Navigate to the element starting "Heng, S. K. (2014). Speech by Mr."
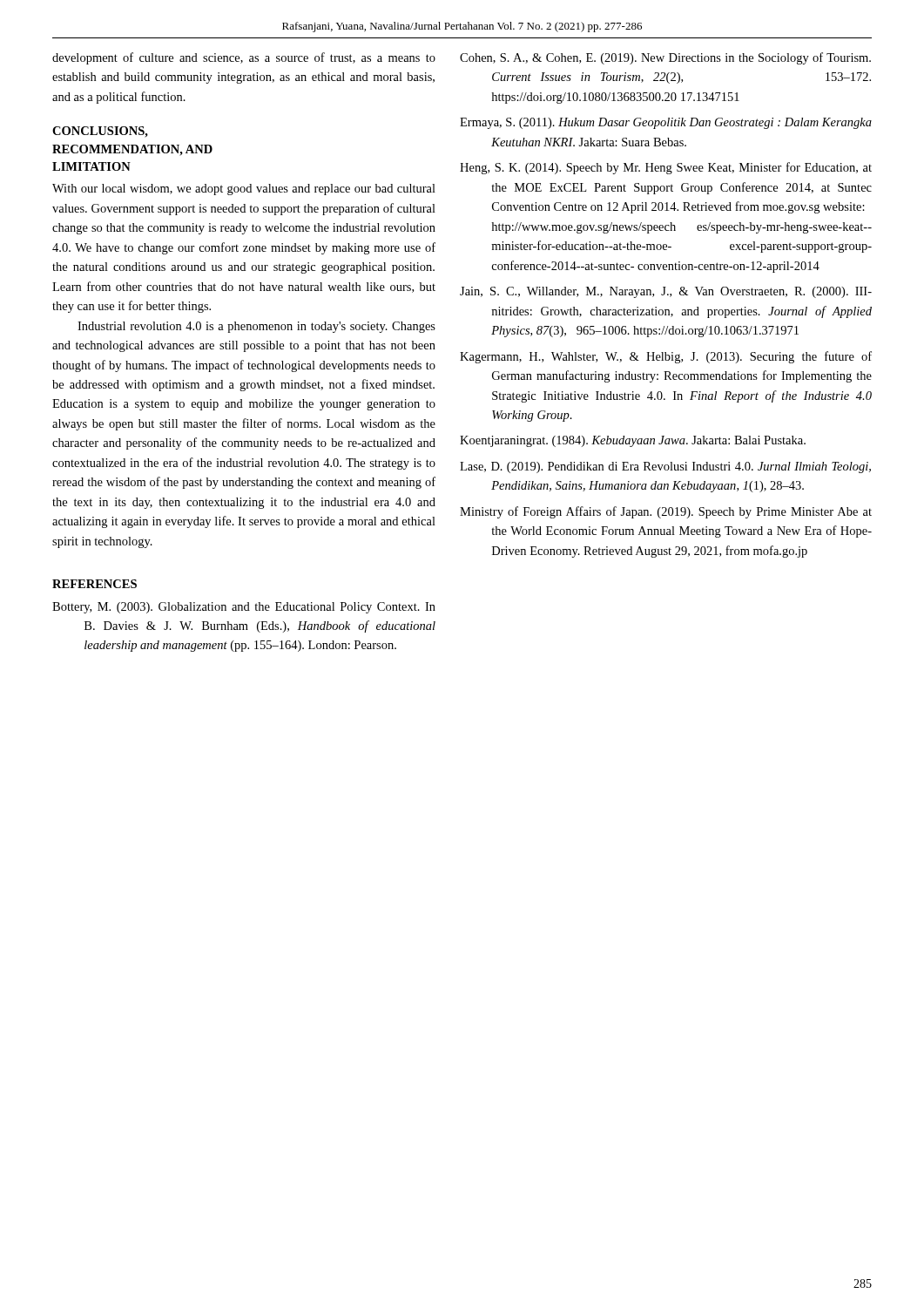 [666, 217]
